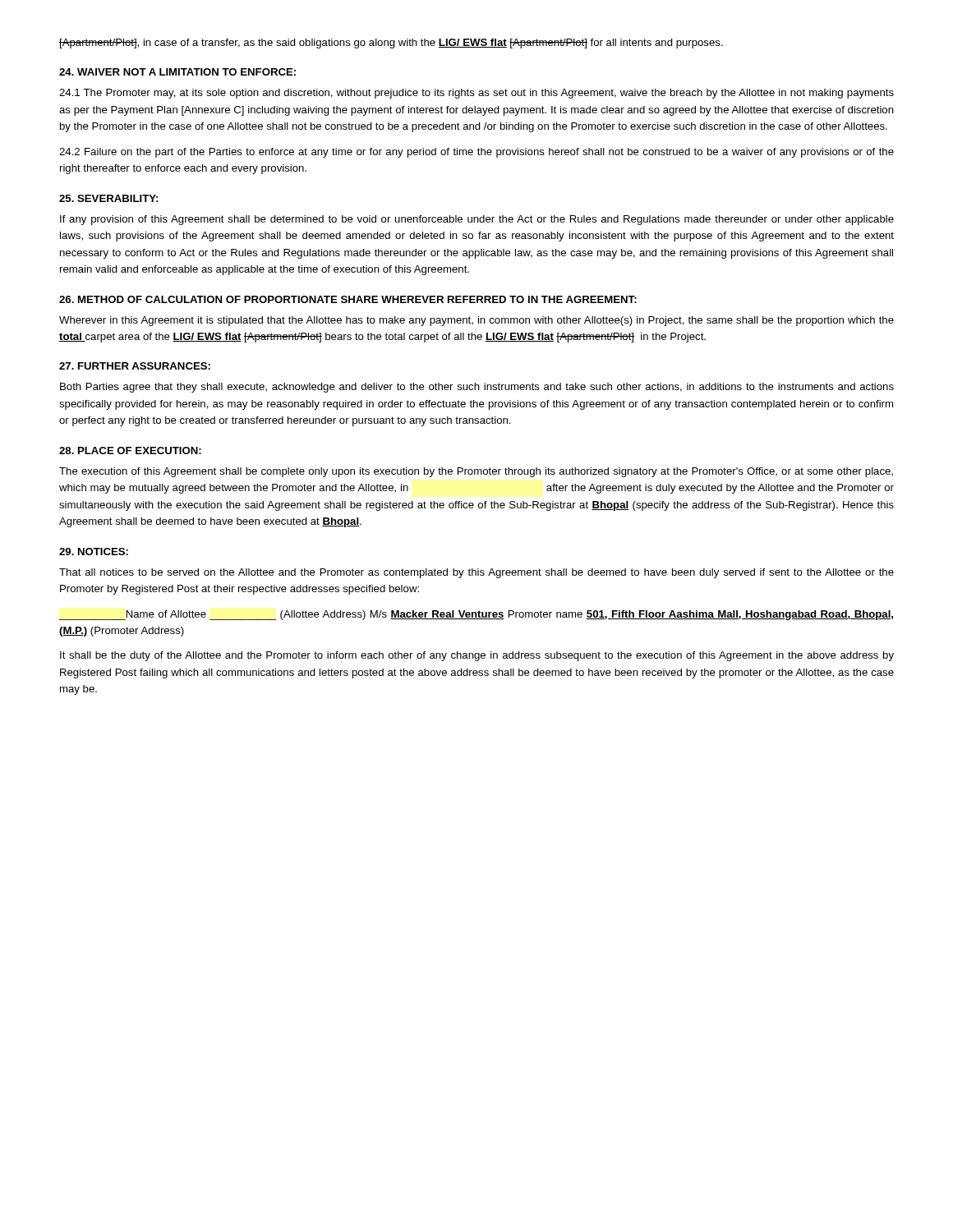The width and height of the screenshot is (953, 1232).
Task: Where is the passage that starts "That all notices to be"?
Action: 476,580
